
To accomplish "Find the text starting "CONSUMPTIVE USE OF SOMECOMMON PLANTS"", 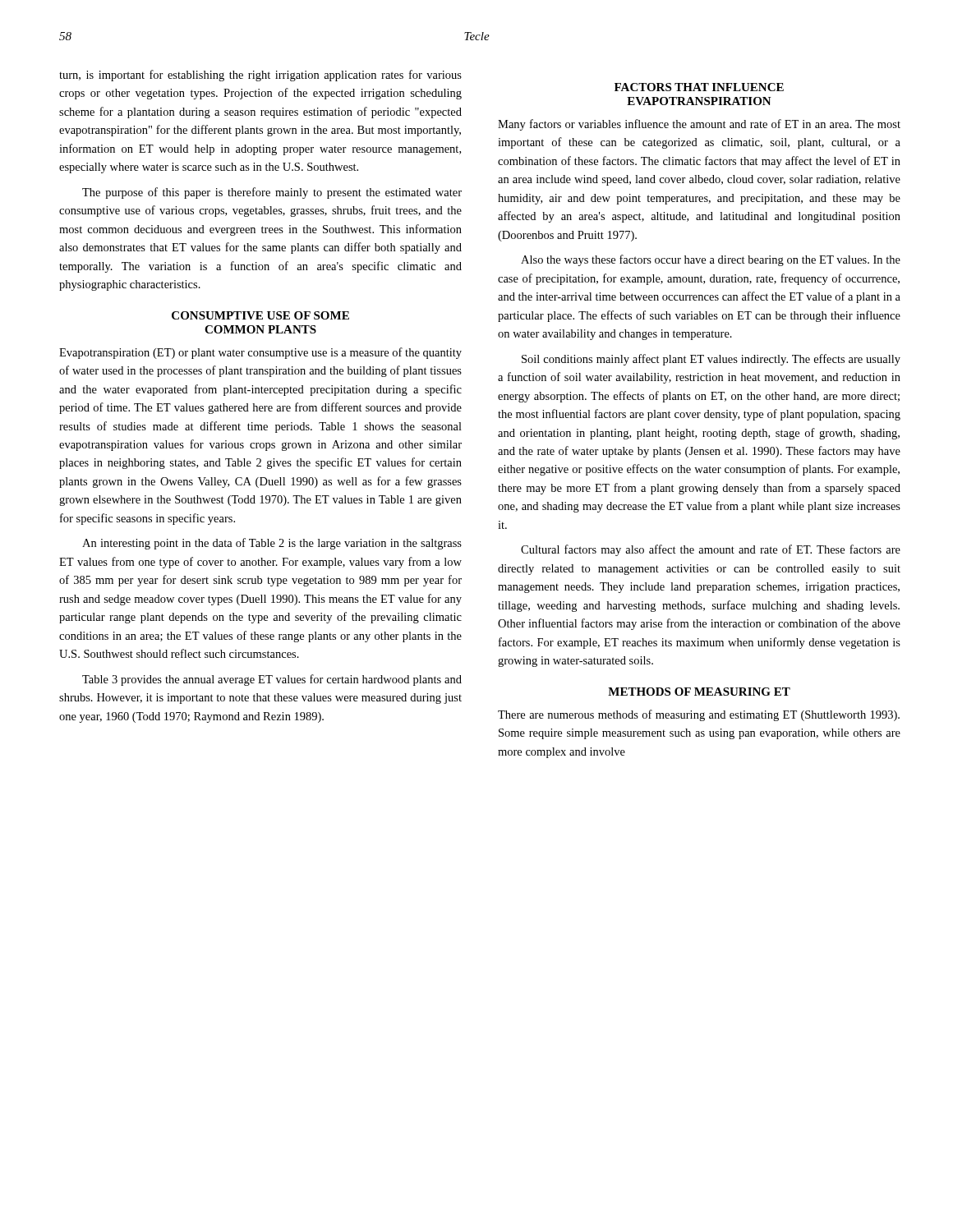I will coord(260,322).
